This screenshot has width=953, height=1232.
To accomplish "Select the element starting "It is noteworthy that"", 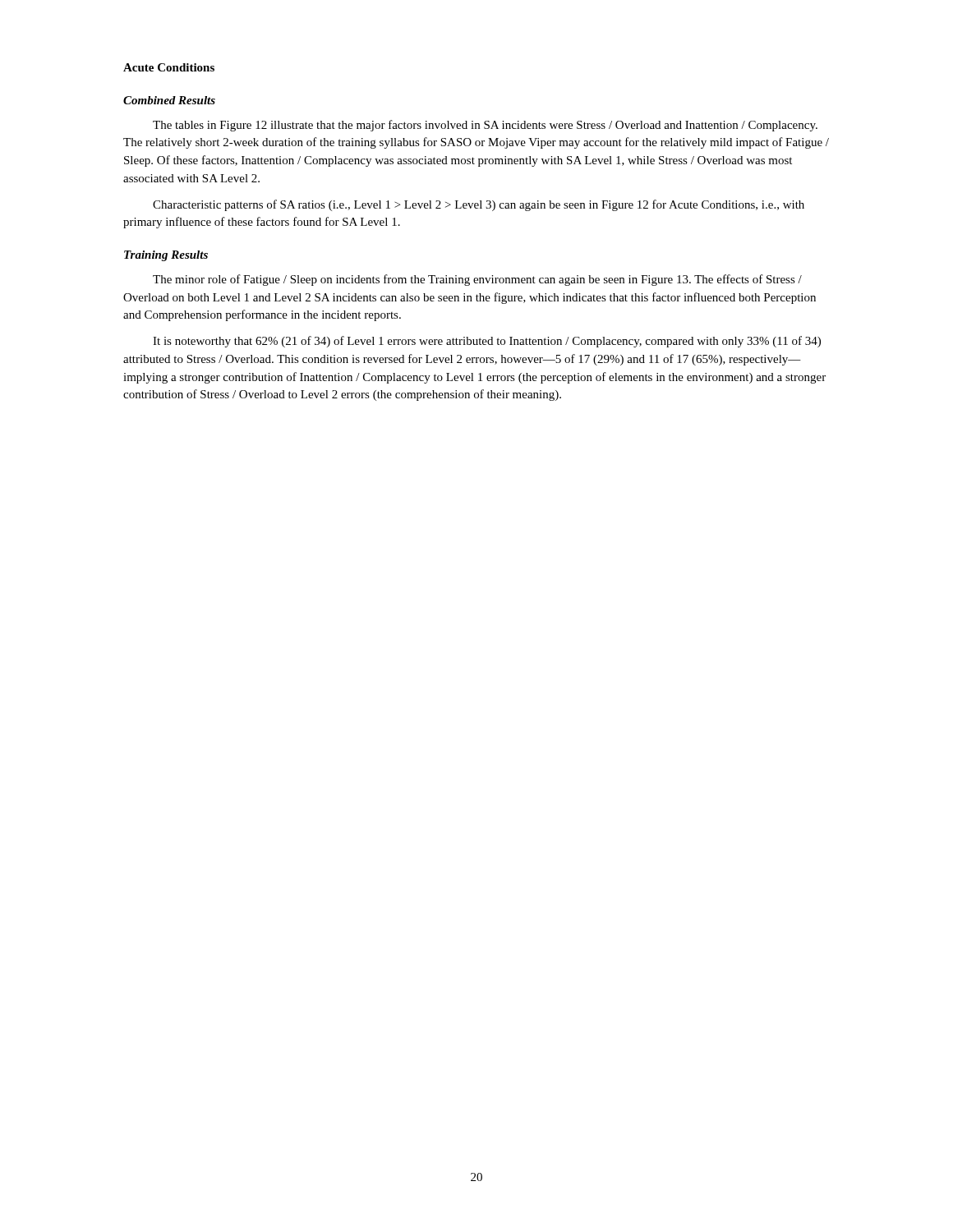I will click(476, 368).
